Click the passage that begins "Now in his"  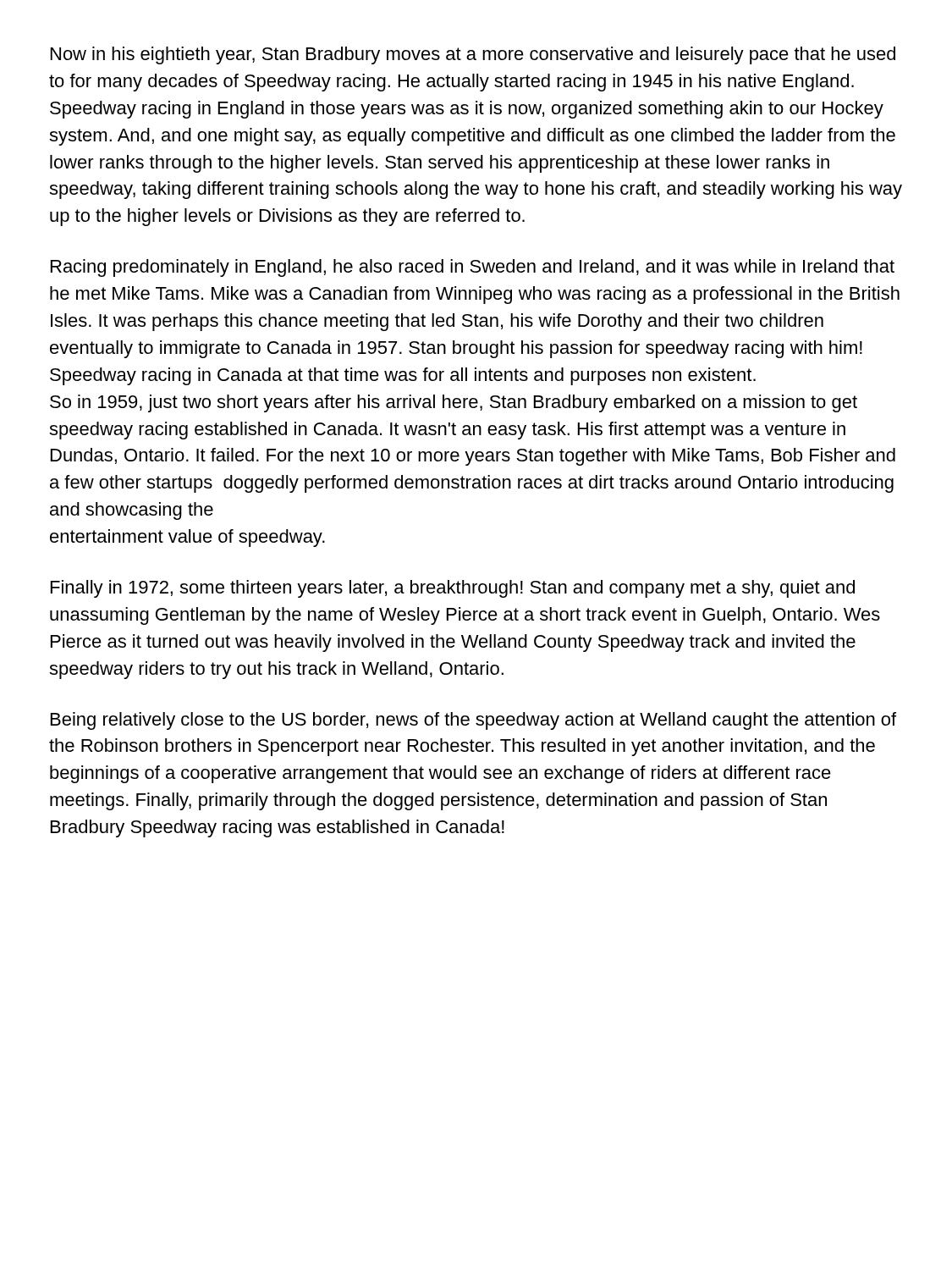coord(476,135)
